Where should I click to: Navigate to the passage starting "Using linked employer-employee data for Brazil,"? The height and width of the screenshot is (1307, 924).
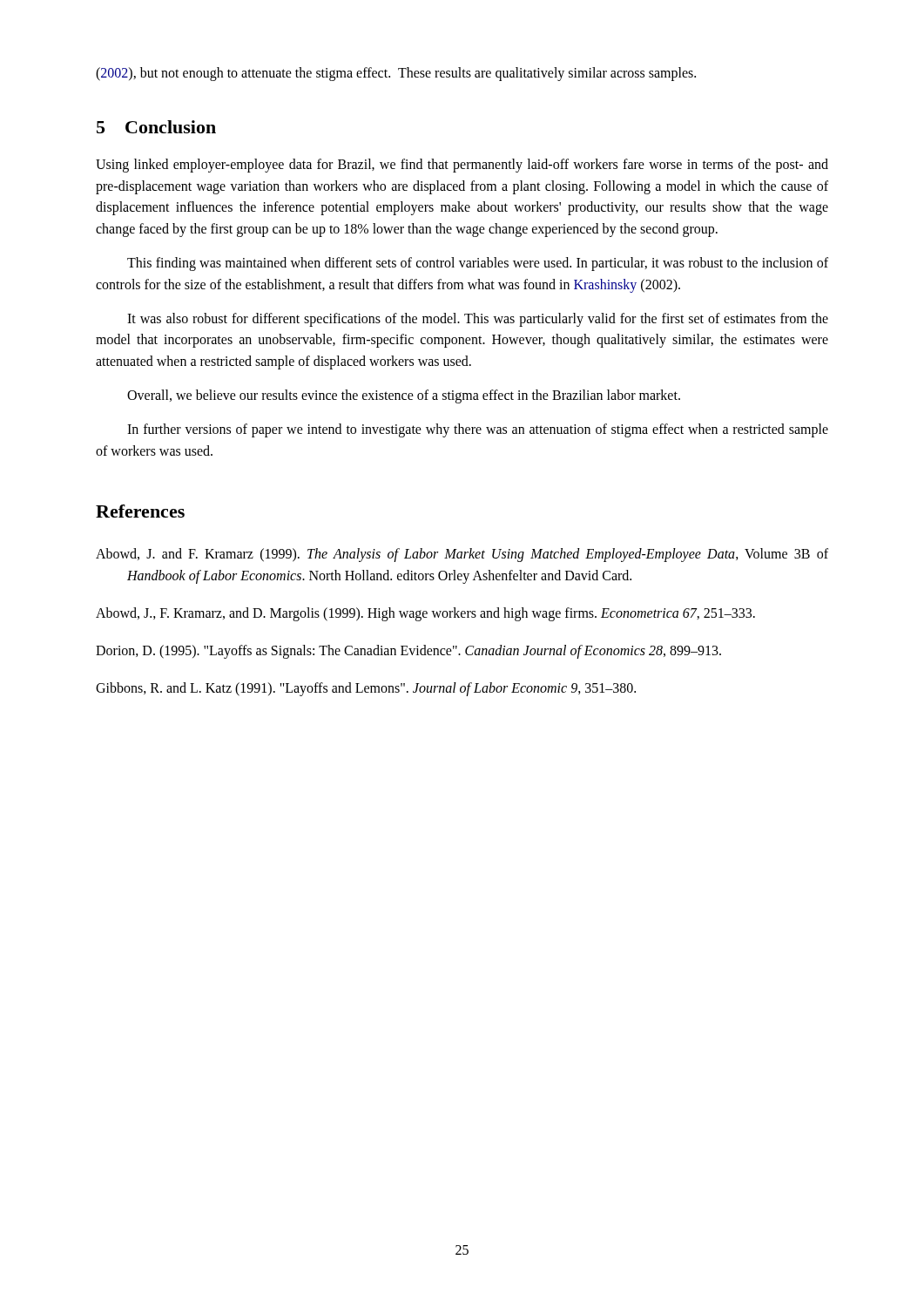pyautogui.click(x=462, y=197)
